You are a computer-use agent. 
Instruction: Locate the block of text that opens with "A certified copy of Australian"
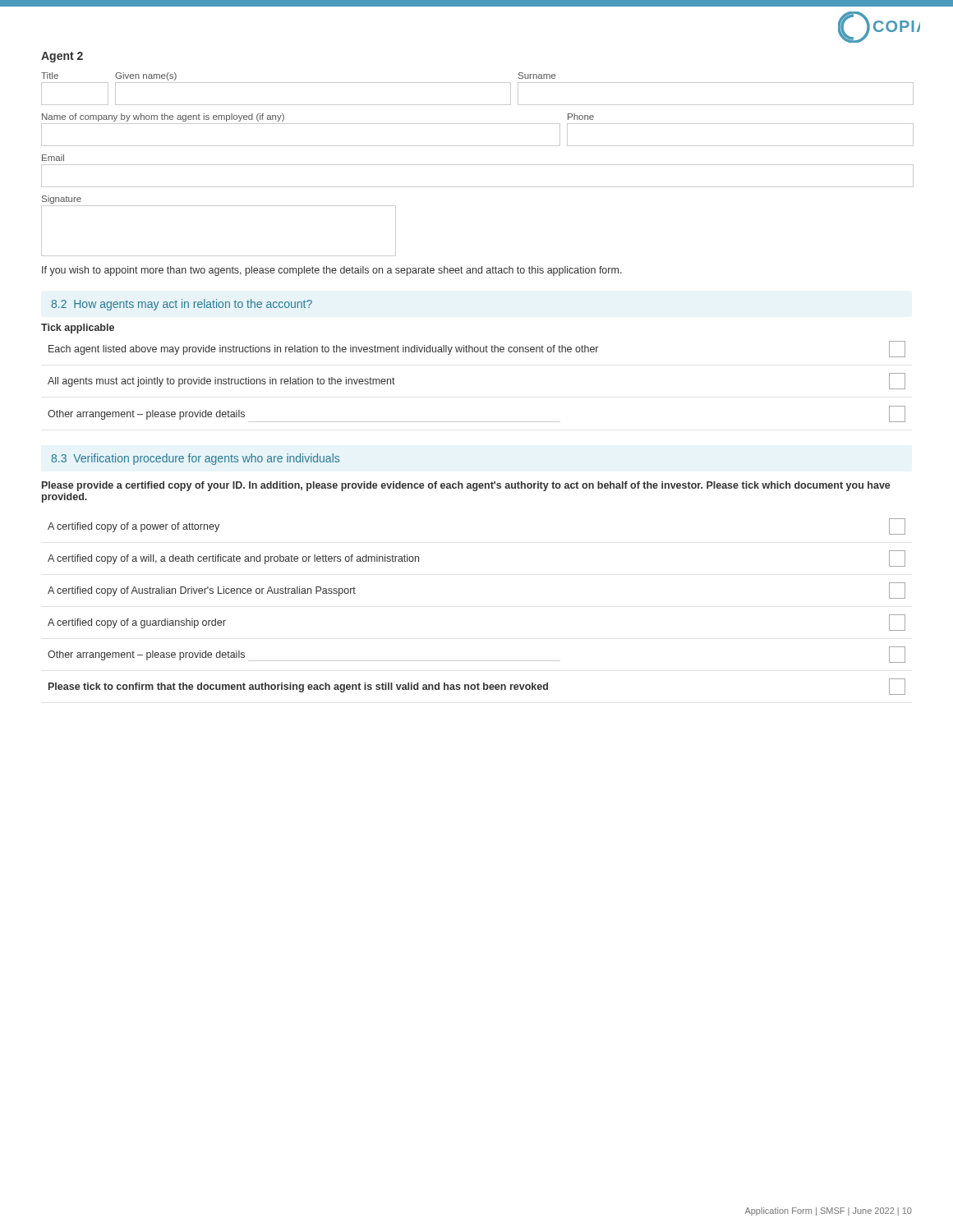[205, 590]
